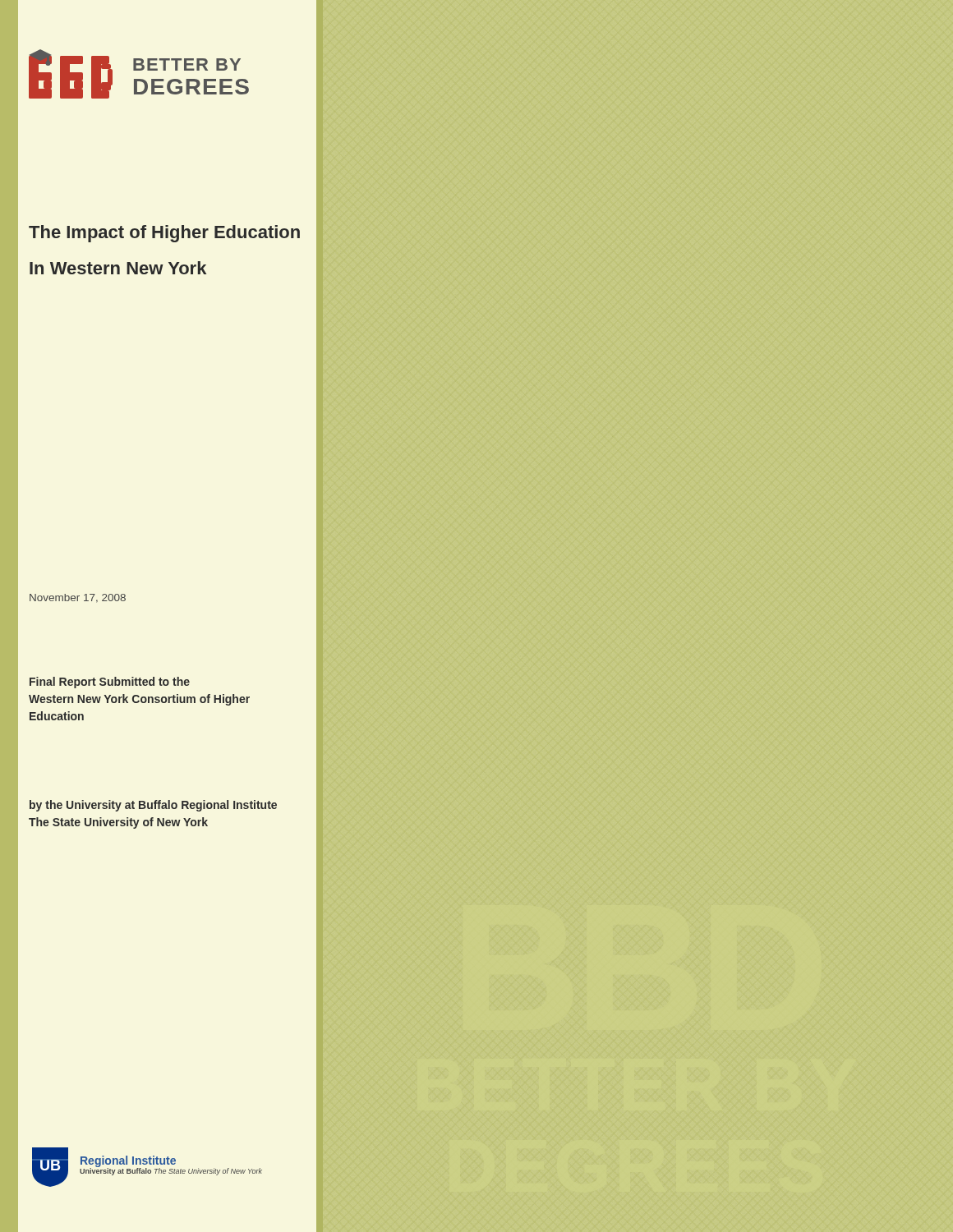The height and width of the screenshot is (1232, 953).
Task: Locate the illustration
Action: pyautogui.click(x=637, y=616)
